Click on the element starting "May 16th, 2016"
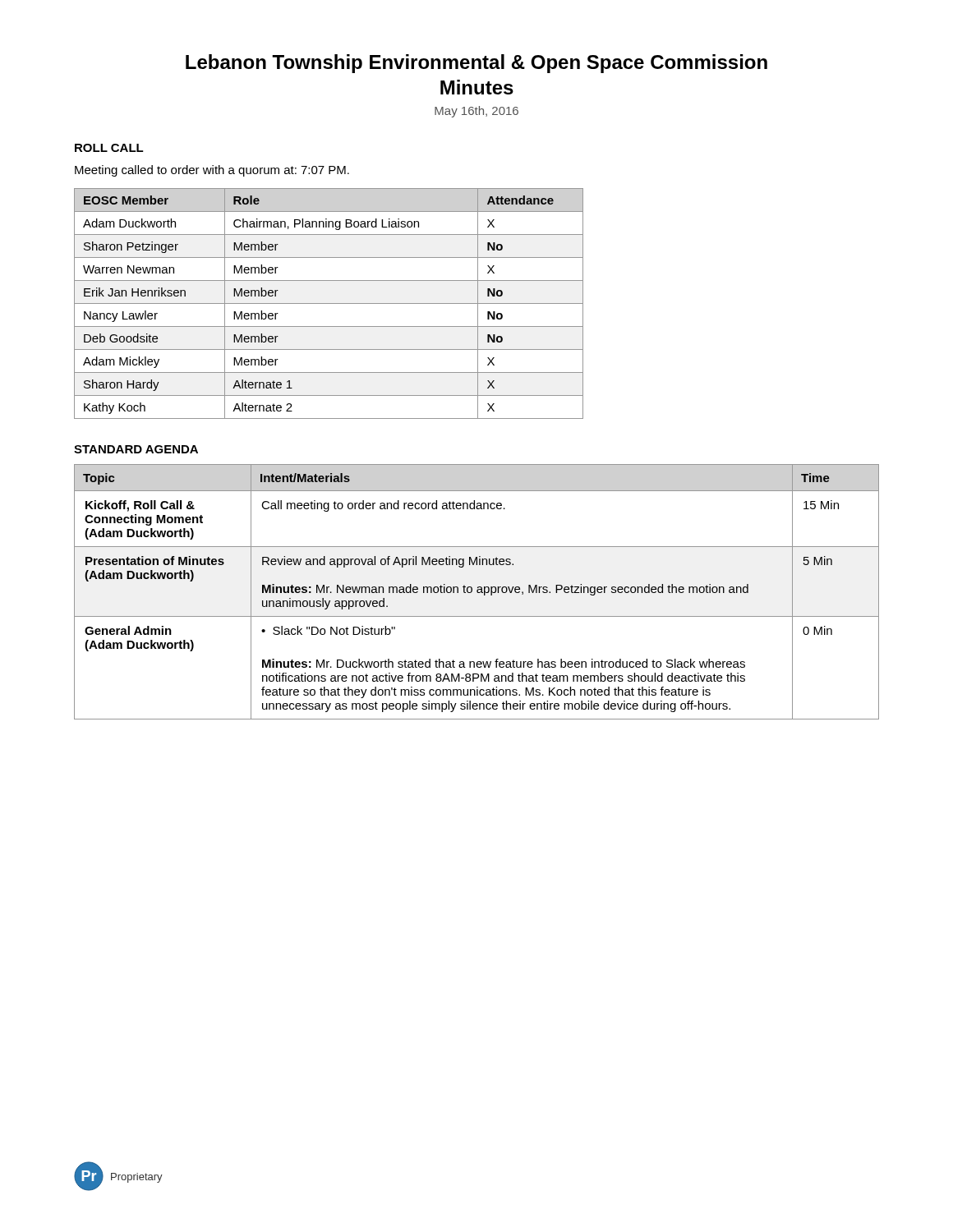The height and width of the screenshot is (1232, 953). click(x=476, y=111)
